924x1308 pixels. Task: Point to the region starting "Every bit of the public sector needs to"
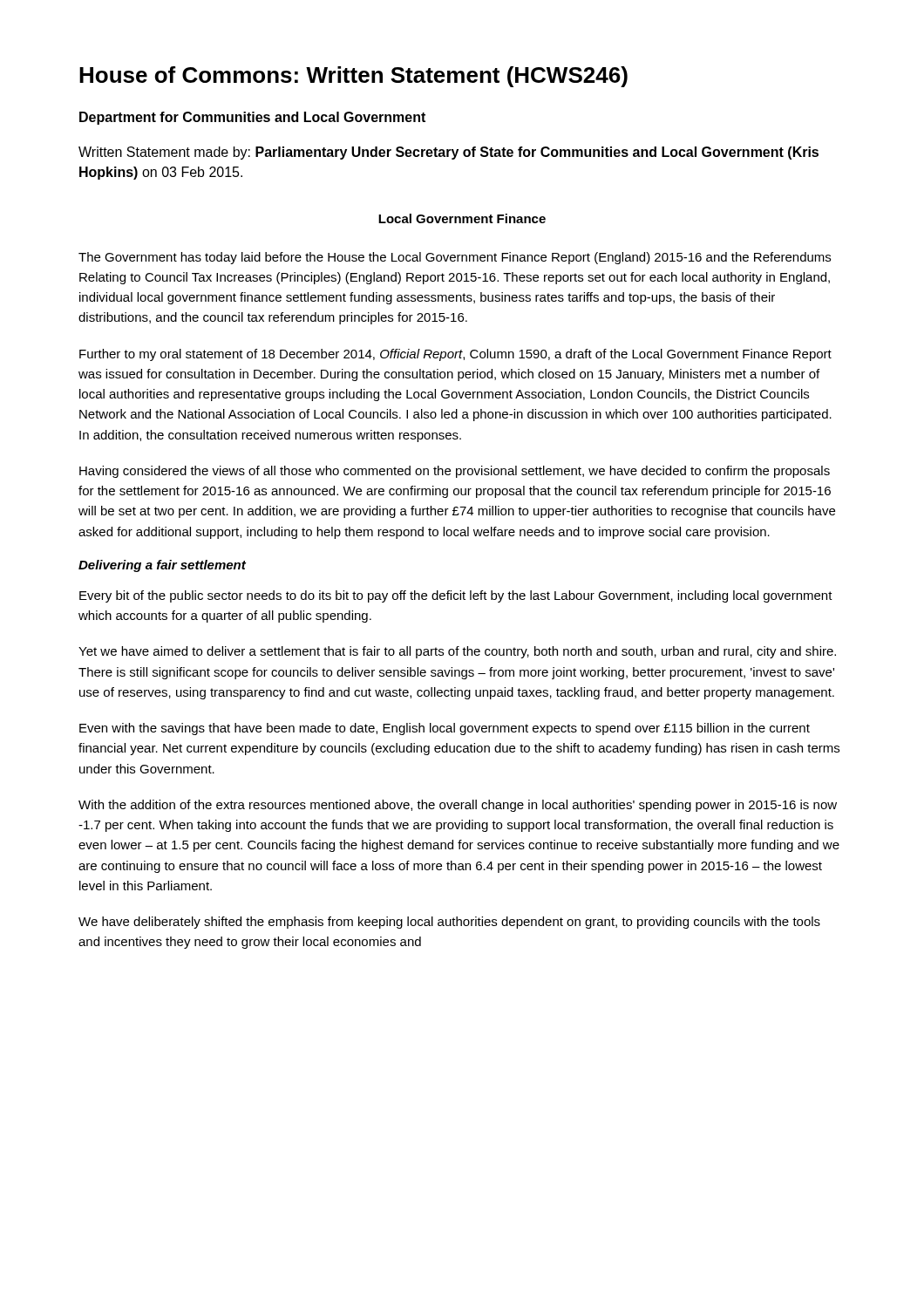(462, 605)
